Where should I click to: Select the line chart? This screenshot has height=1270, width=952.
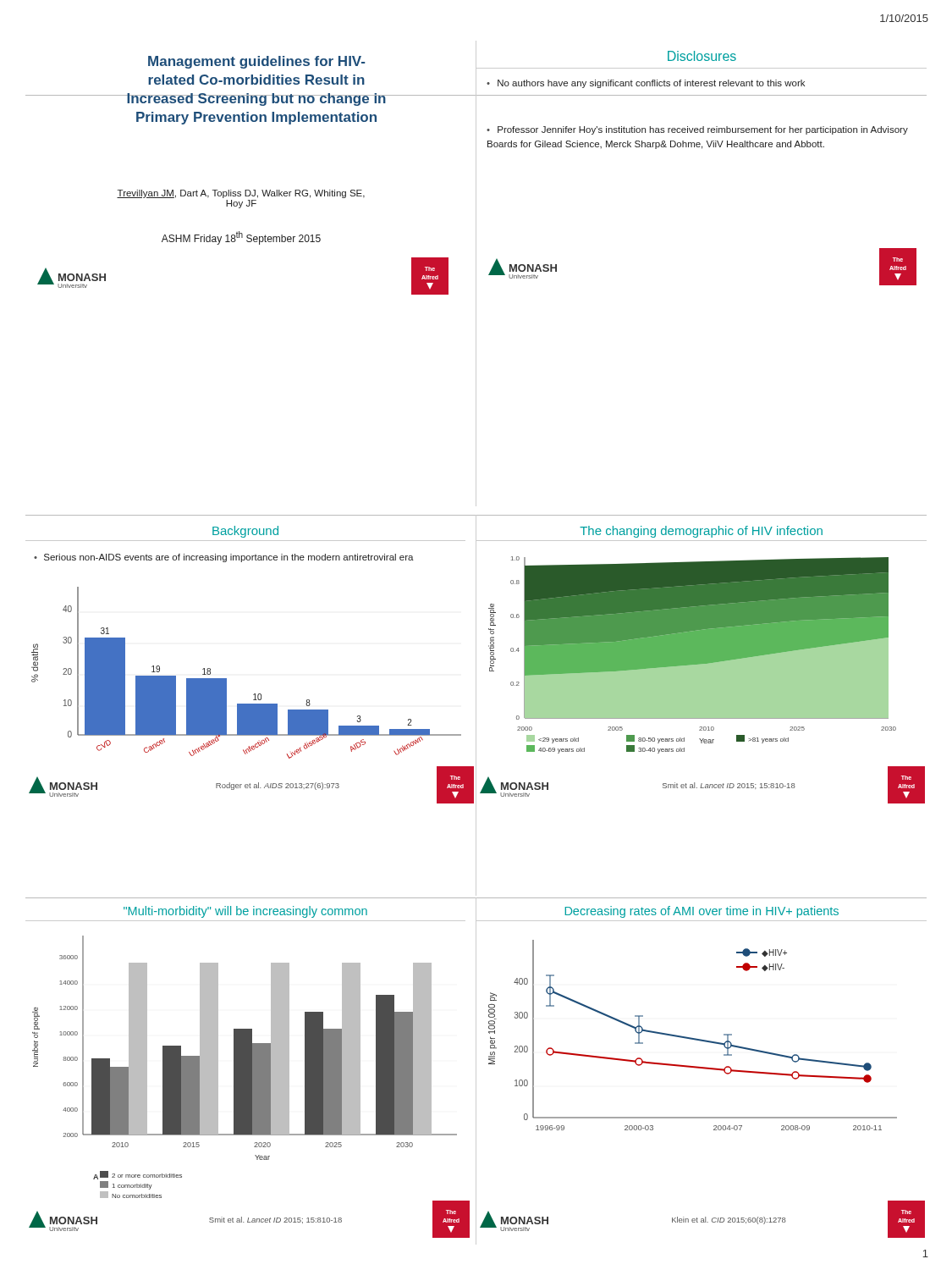tap(698, 1054)
